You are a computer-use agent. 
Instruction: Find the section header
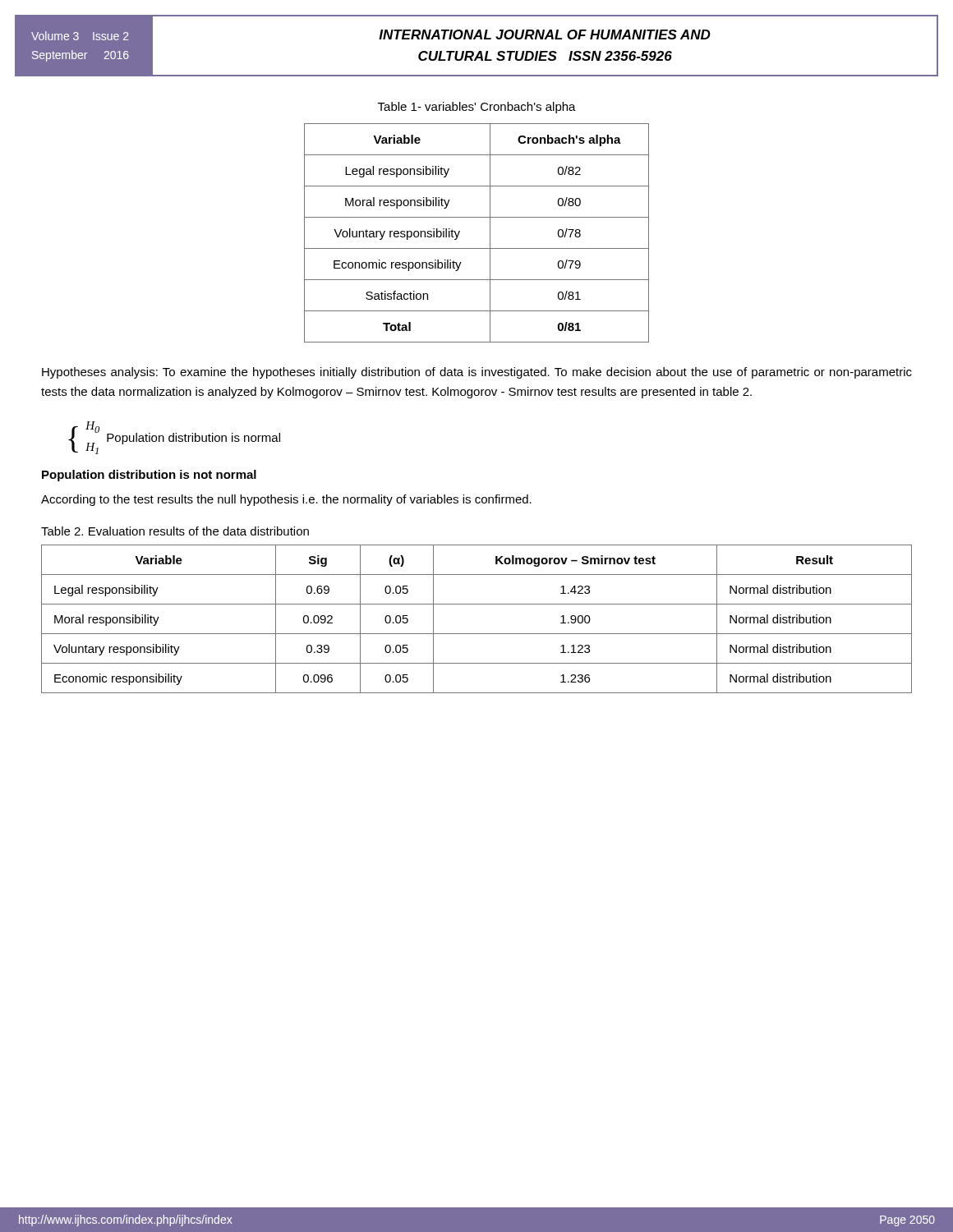click(x=149, y=474)
